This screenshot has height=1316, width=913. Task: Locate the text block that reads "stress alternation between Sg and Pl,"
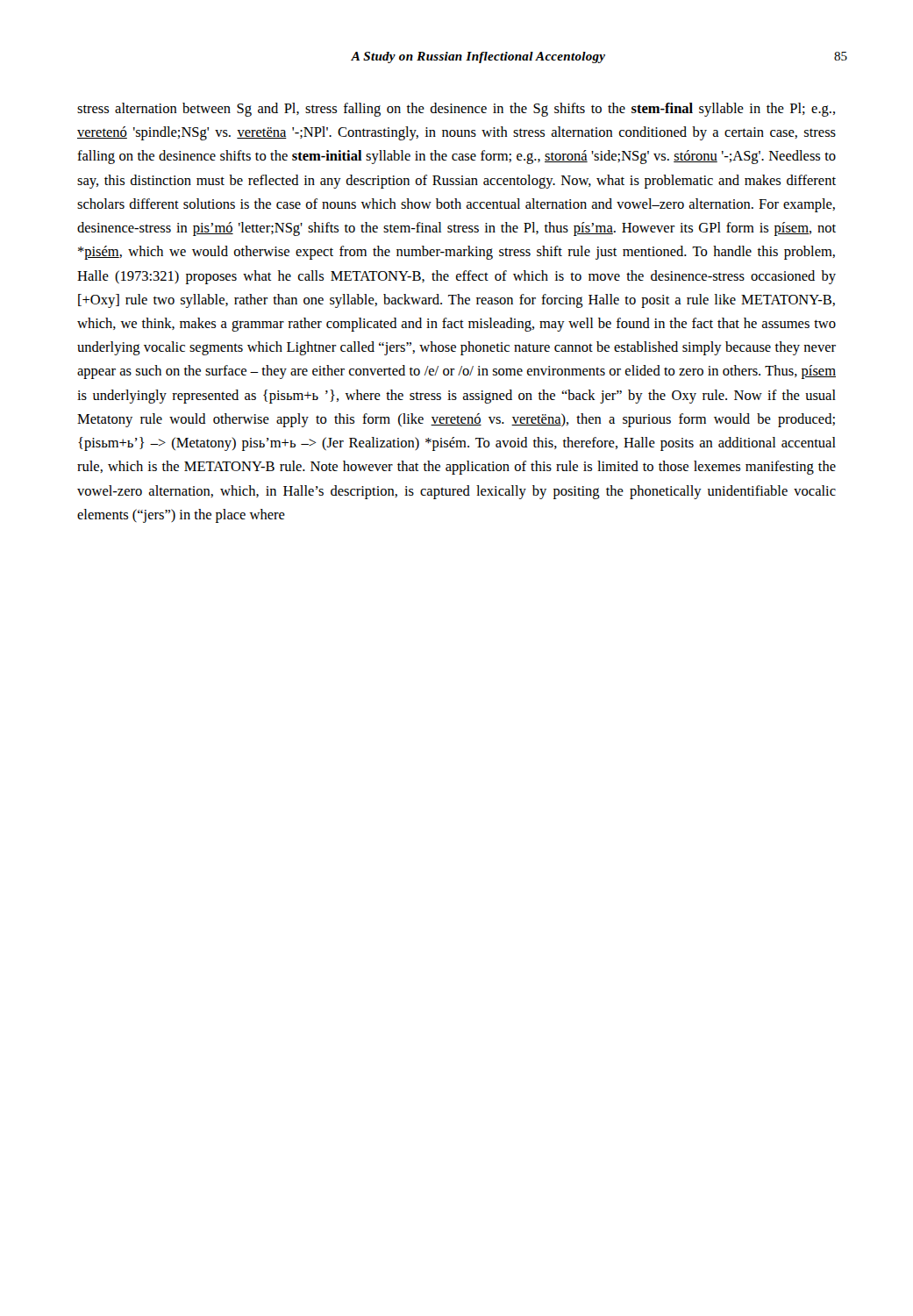click(456, 311)
